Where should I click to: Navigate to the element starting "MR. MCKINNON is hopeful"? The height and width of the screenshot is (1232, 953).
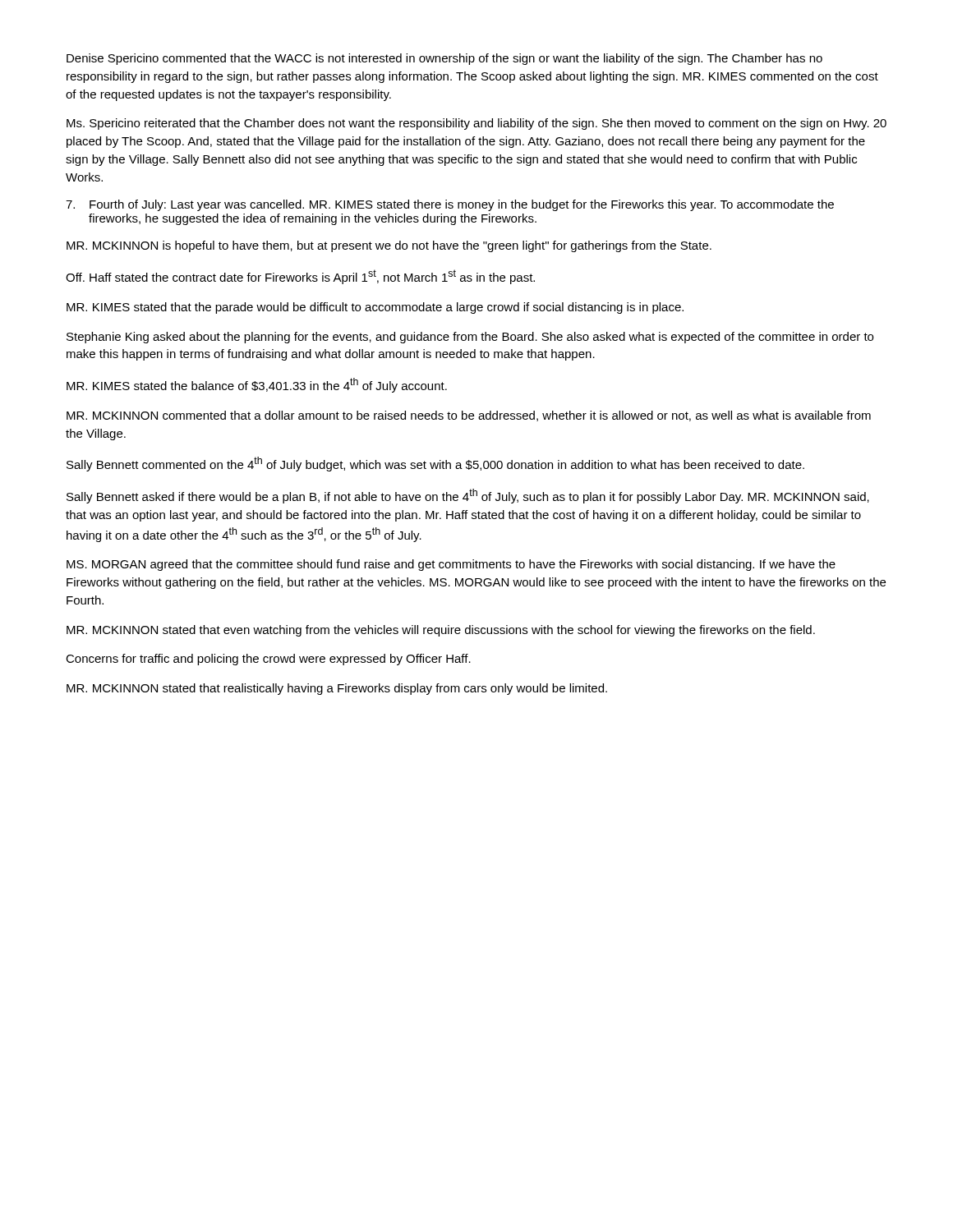pyautogui.click(x=389, y=245)
